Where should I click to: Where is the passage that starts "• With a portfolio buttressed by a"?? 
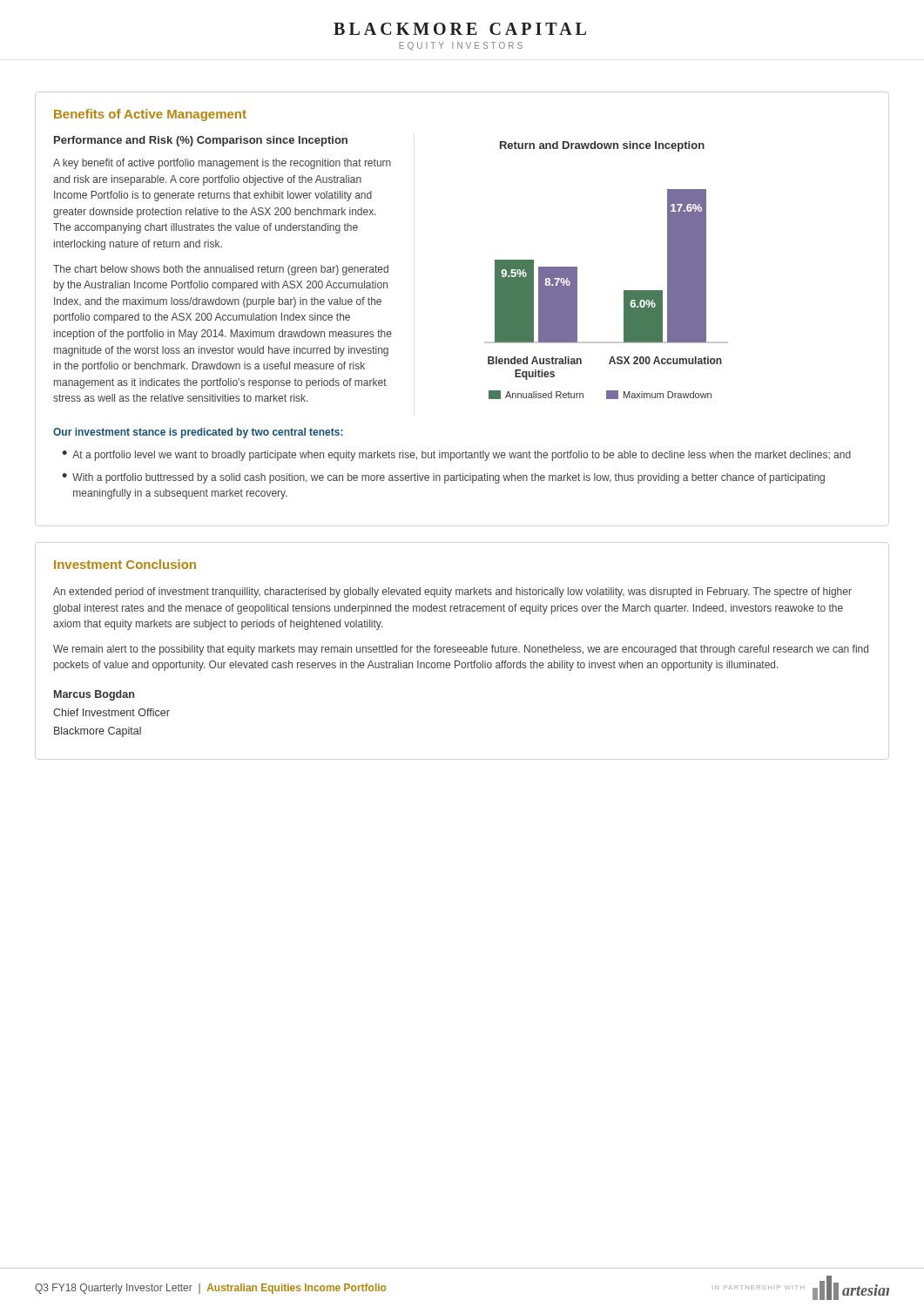click(x=466, y=485)
